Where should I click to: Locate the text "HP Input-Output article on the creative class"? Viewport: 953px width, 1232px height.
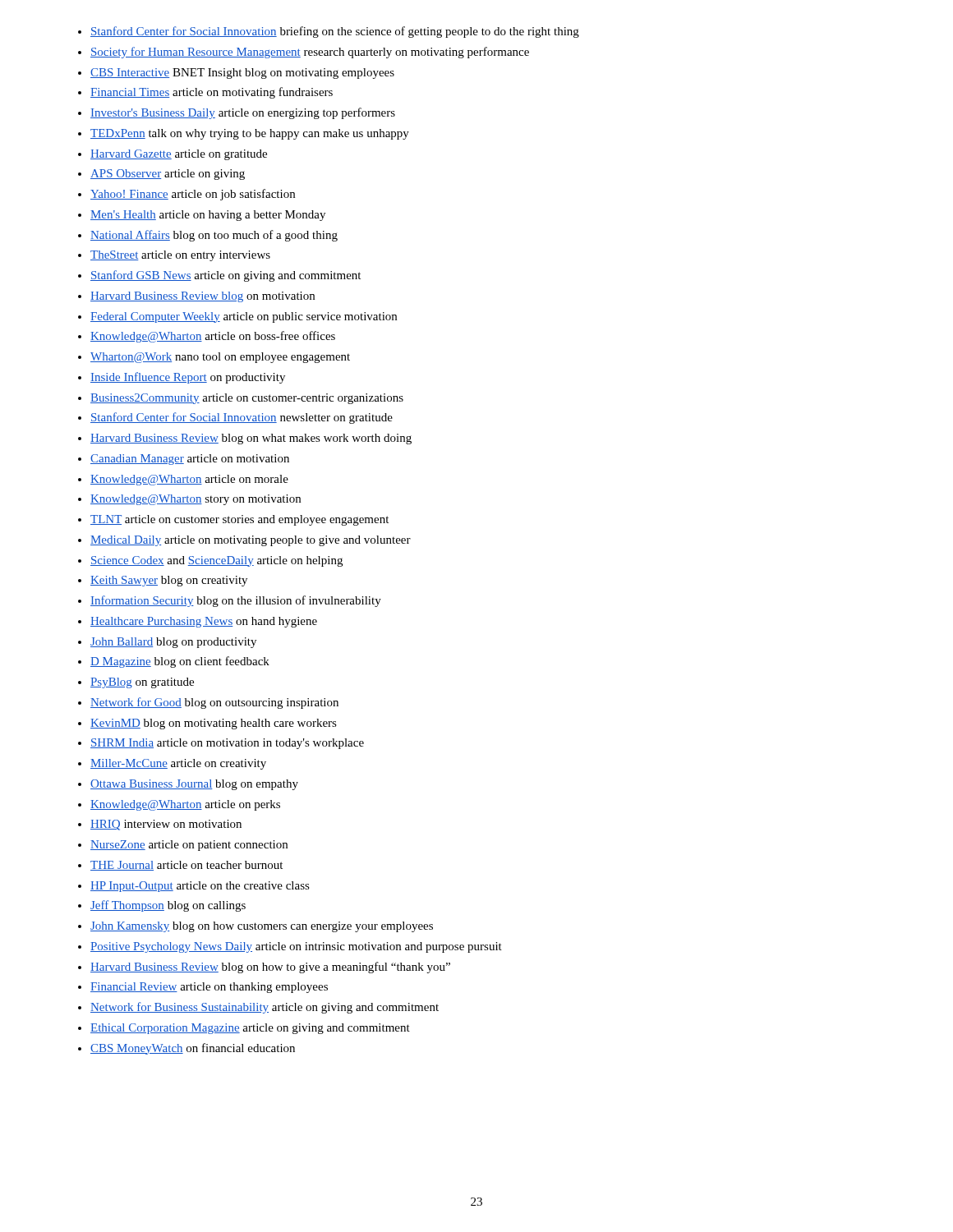[200, 885]
